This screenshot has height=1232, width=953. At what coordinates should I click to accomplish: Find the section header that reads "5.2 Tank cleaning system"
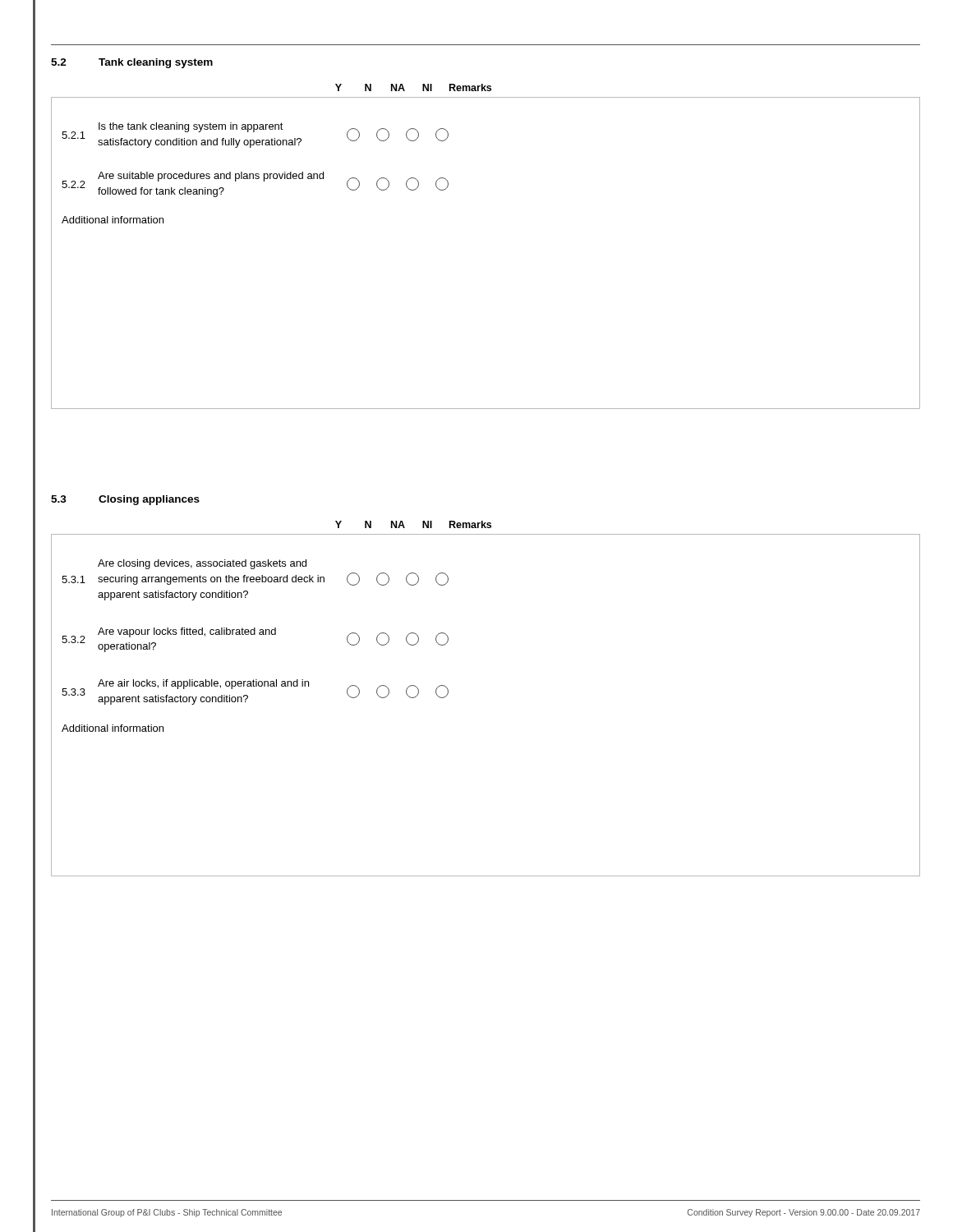point(132,62)
